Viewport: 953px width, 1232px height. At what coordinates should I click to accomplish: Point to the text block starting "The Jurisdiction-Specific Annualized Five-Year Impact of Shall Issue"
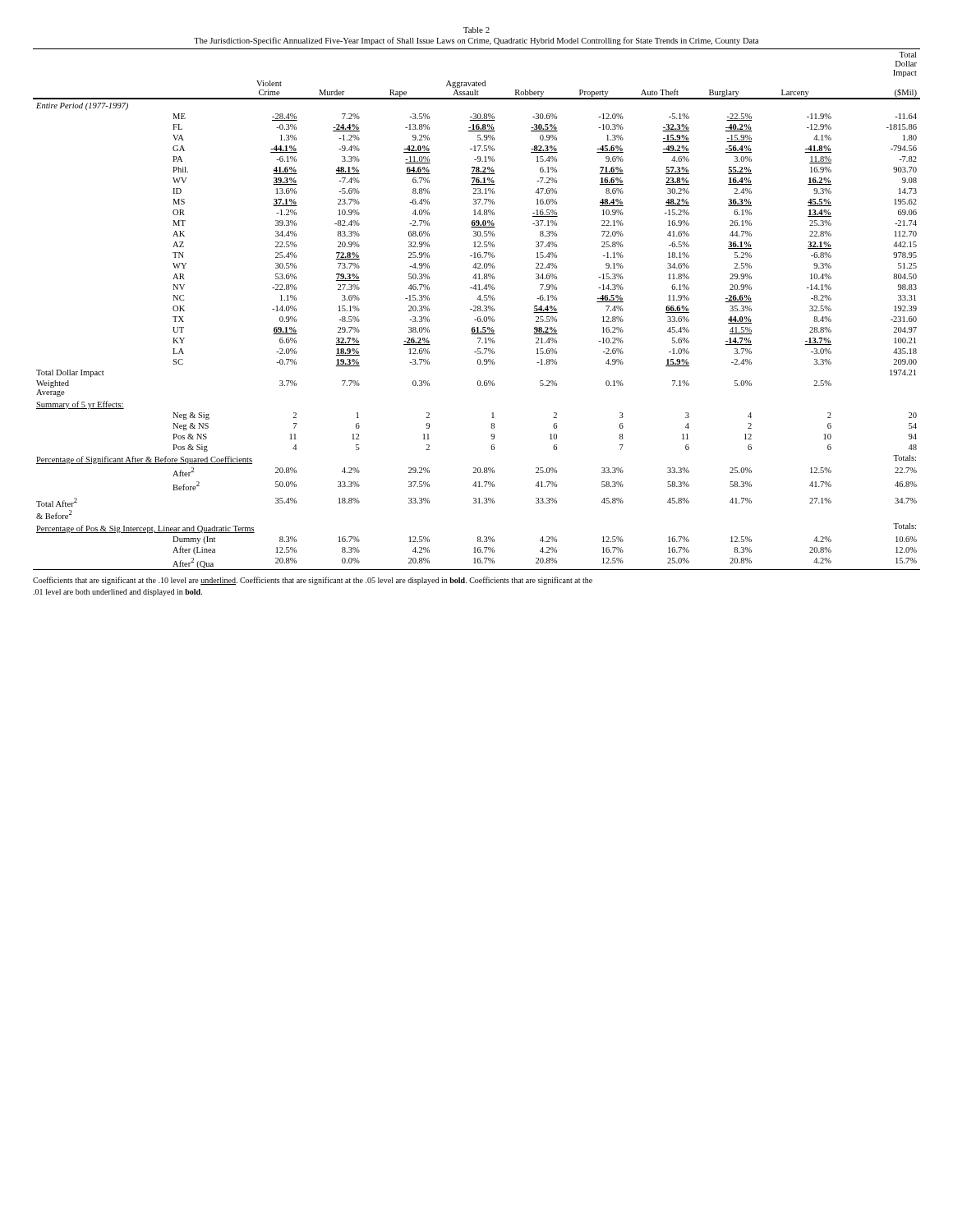click(x=476, y=41)
